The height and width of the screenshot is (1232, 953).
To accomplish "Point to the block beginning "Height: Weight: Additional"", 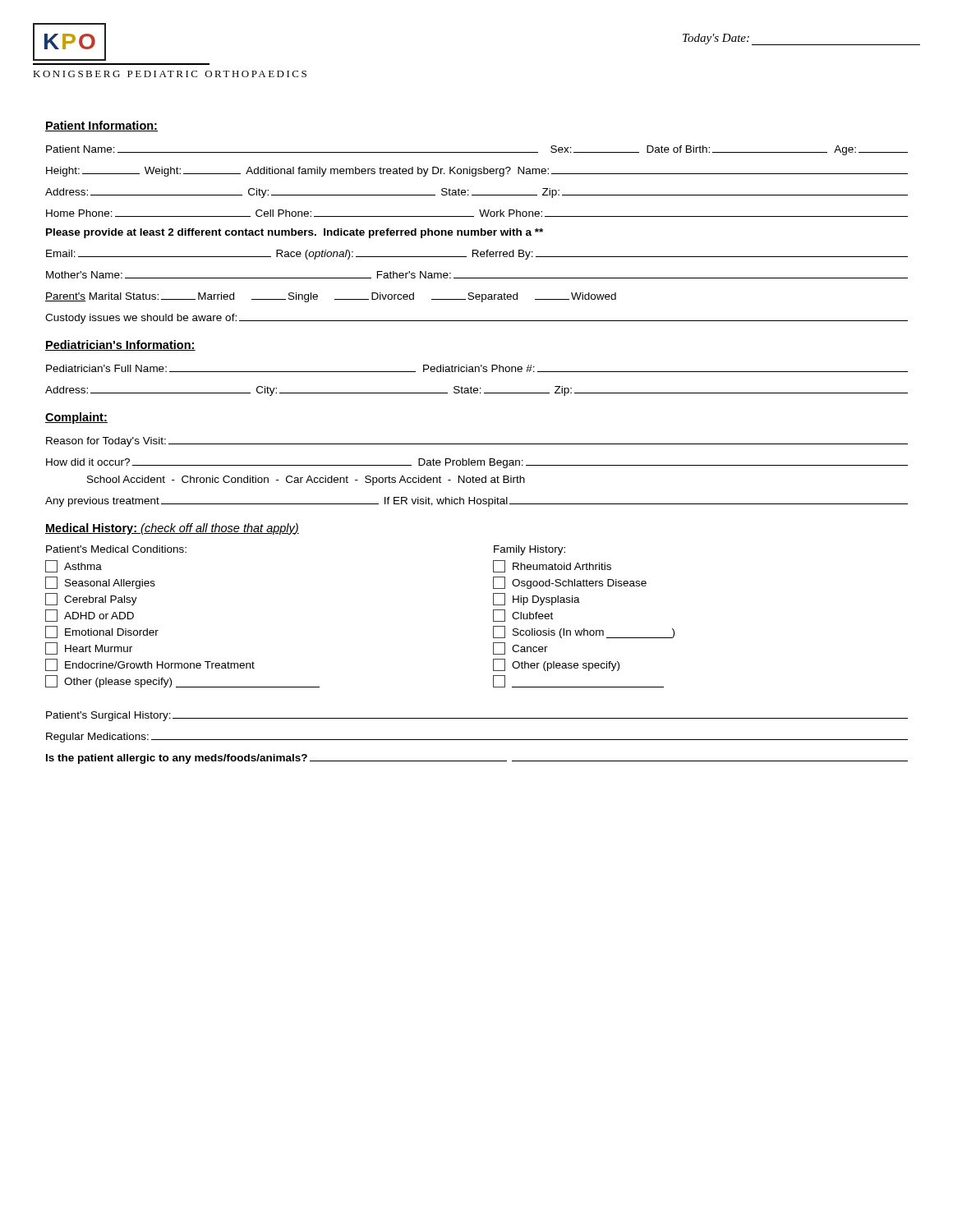I will (x=476, y=169).
